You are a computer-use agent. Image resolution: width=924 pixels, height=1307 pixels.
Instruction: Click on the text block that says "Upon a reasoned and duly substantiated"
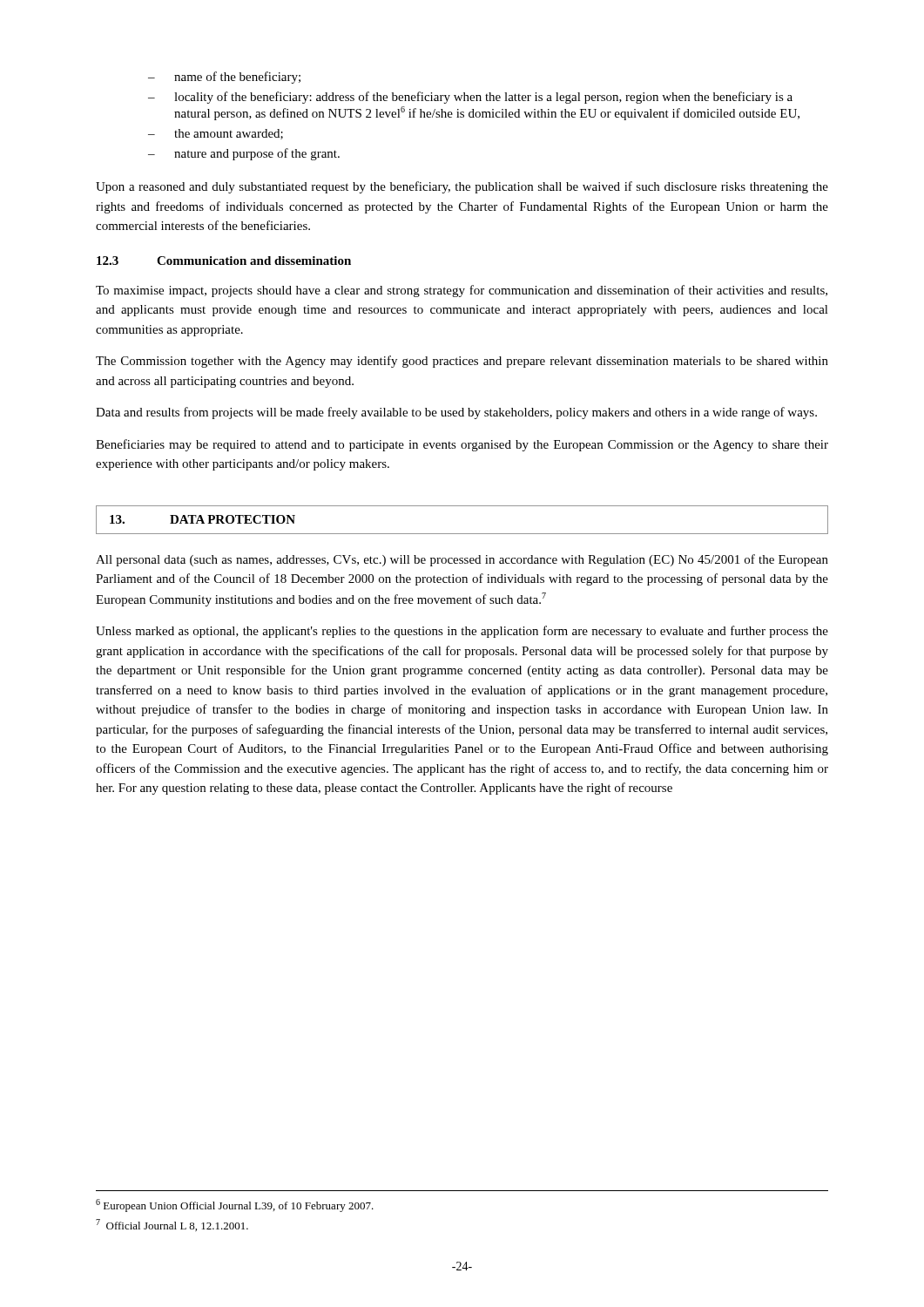[462, 206]
